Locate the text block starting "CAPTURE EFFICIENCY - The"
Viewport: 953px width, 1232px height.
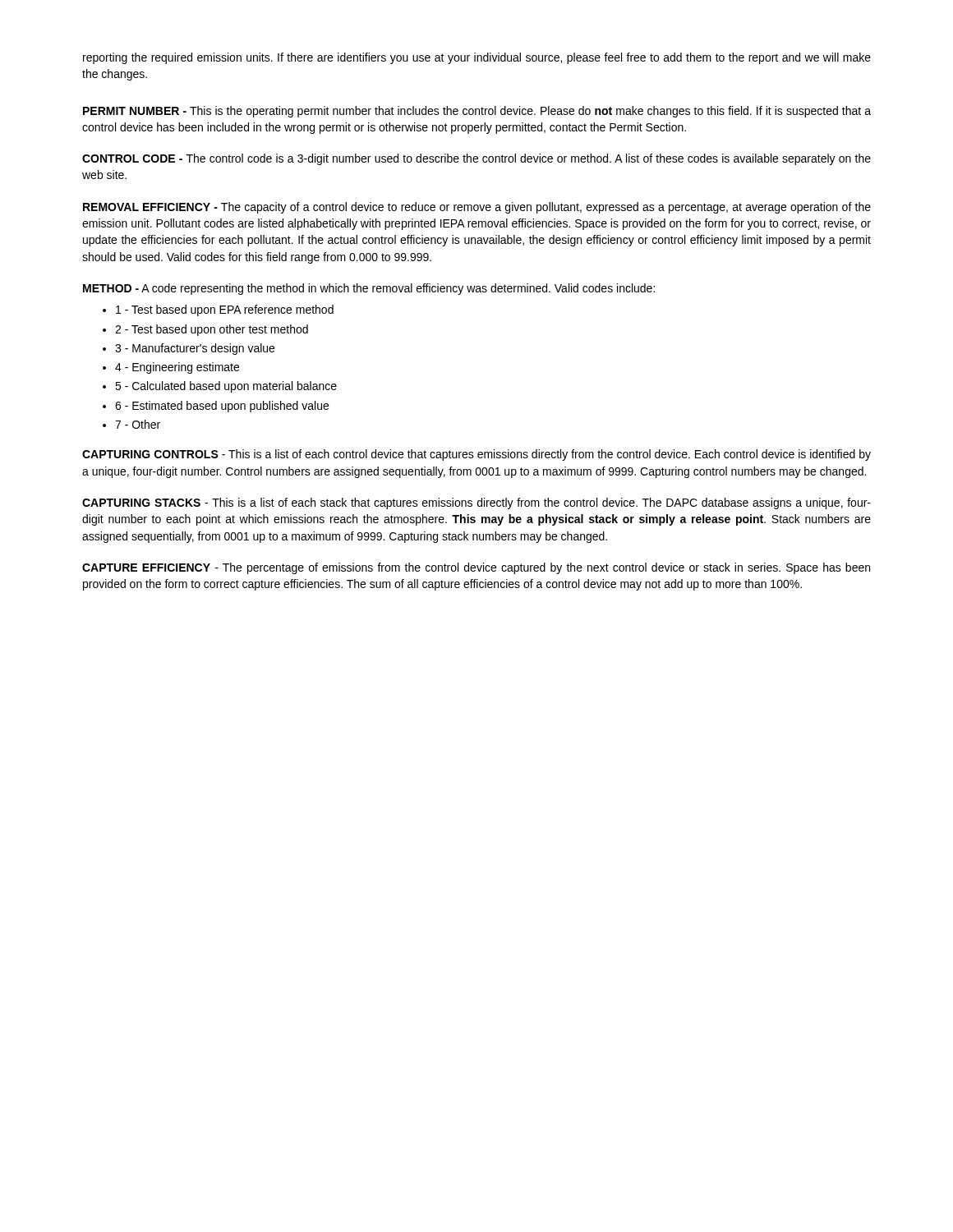click(476, 576)
